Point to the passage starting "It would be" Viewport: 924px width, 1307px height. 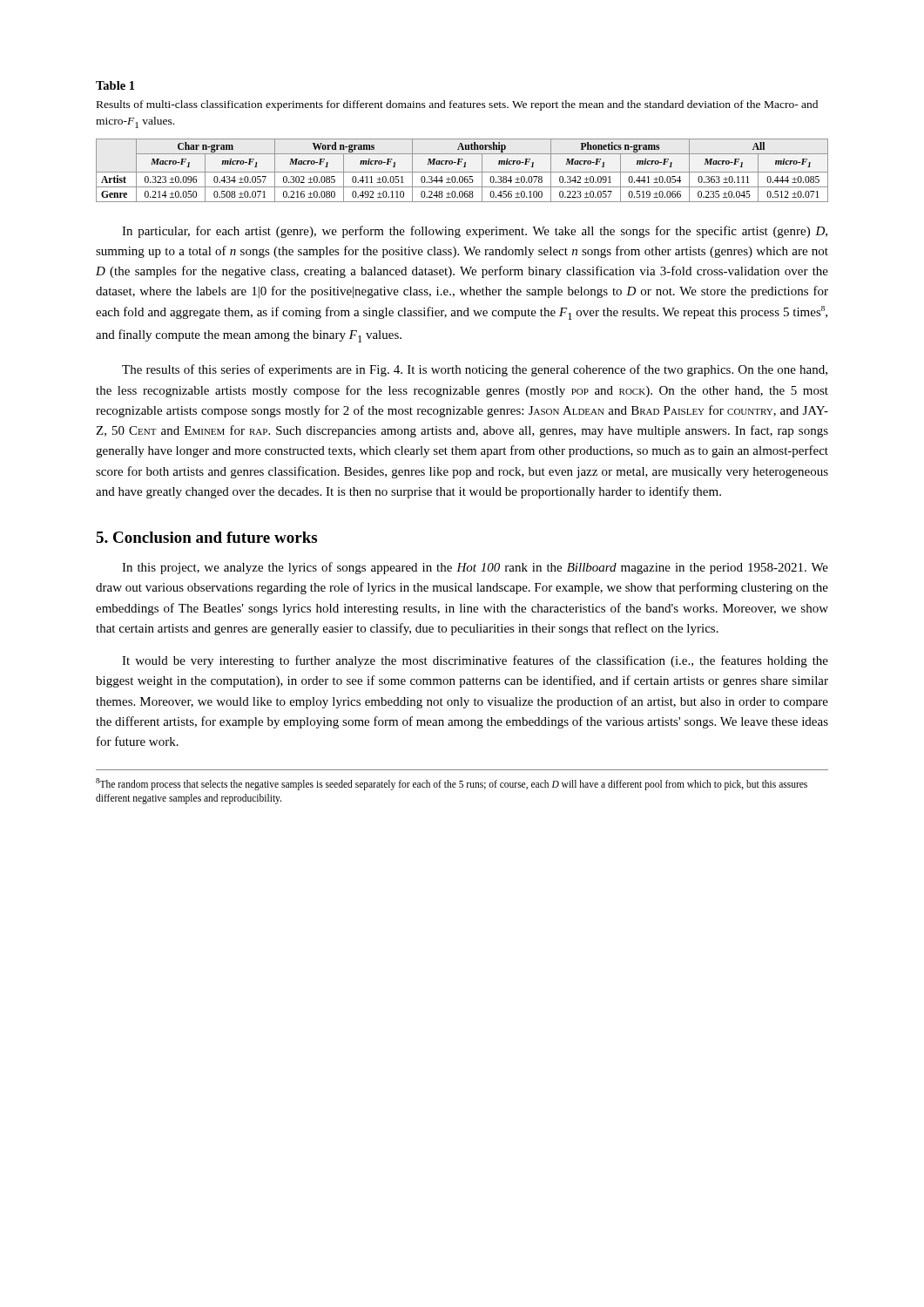[462, 701]
